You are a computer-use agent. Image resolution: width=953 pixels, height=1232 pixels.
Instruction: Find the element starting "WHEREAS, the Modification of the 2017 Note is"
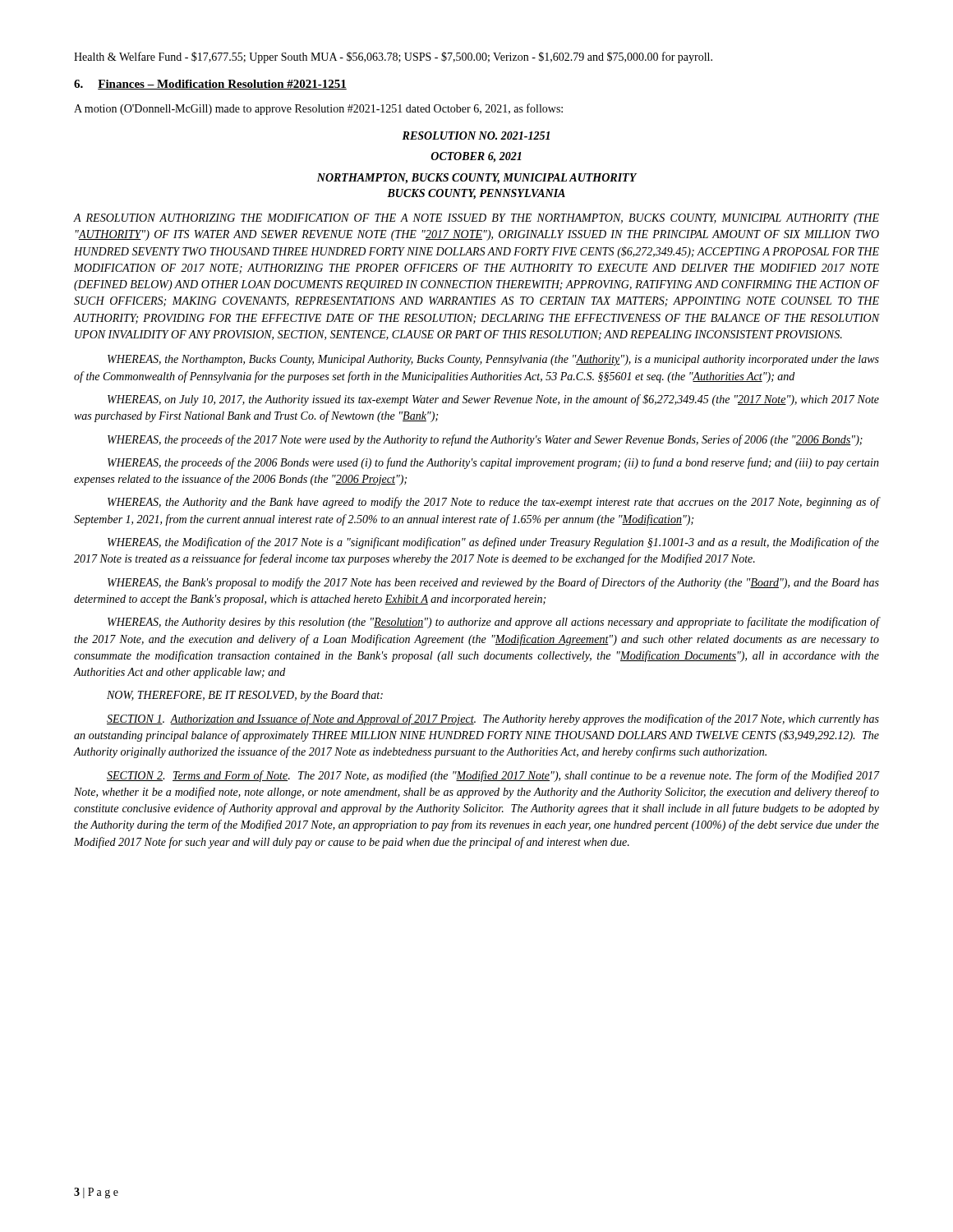(x=476, y=551)
